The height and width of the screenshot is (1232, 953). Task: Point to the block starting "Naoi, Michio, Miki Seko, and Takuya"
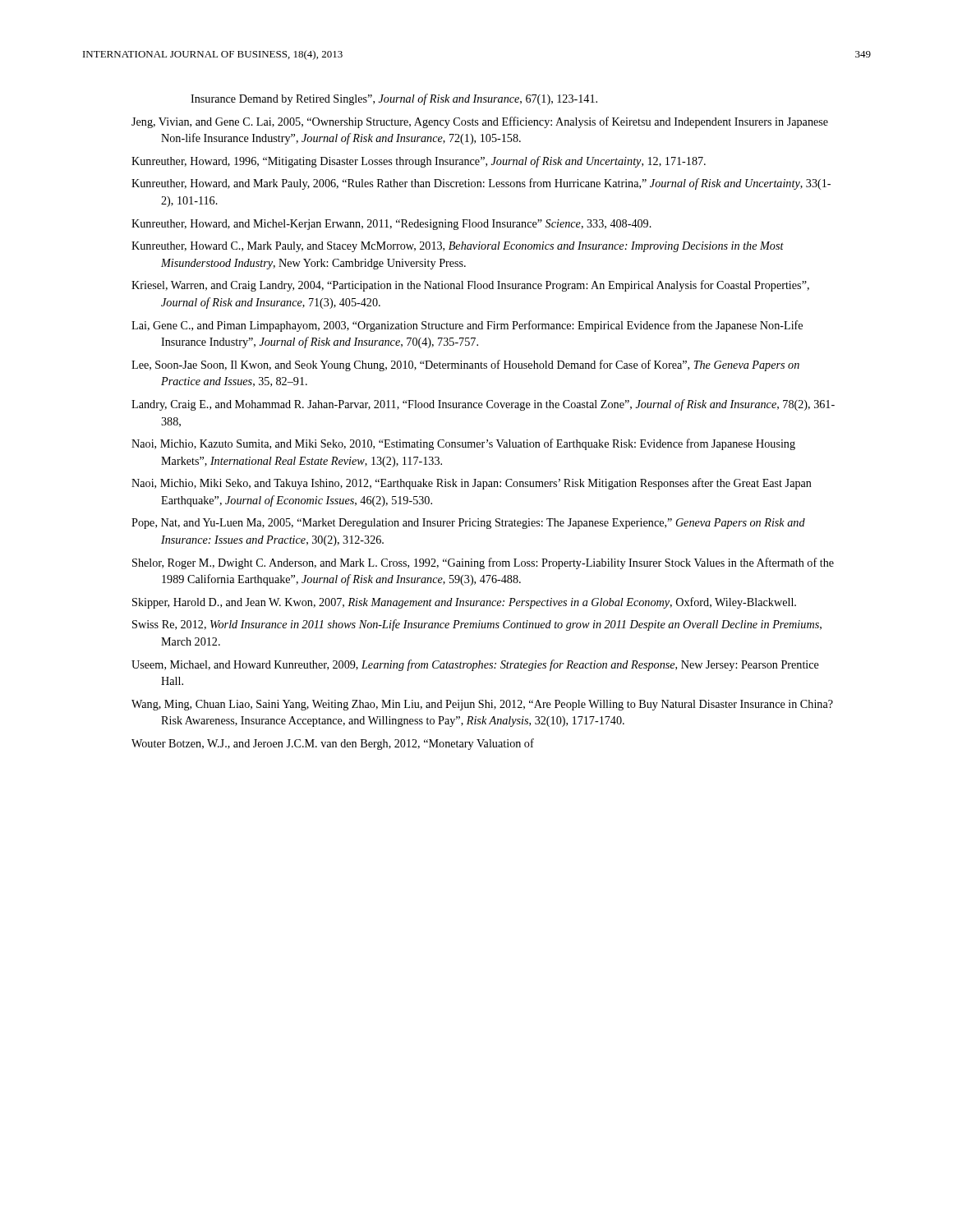point(472,492)
